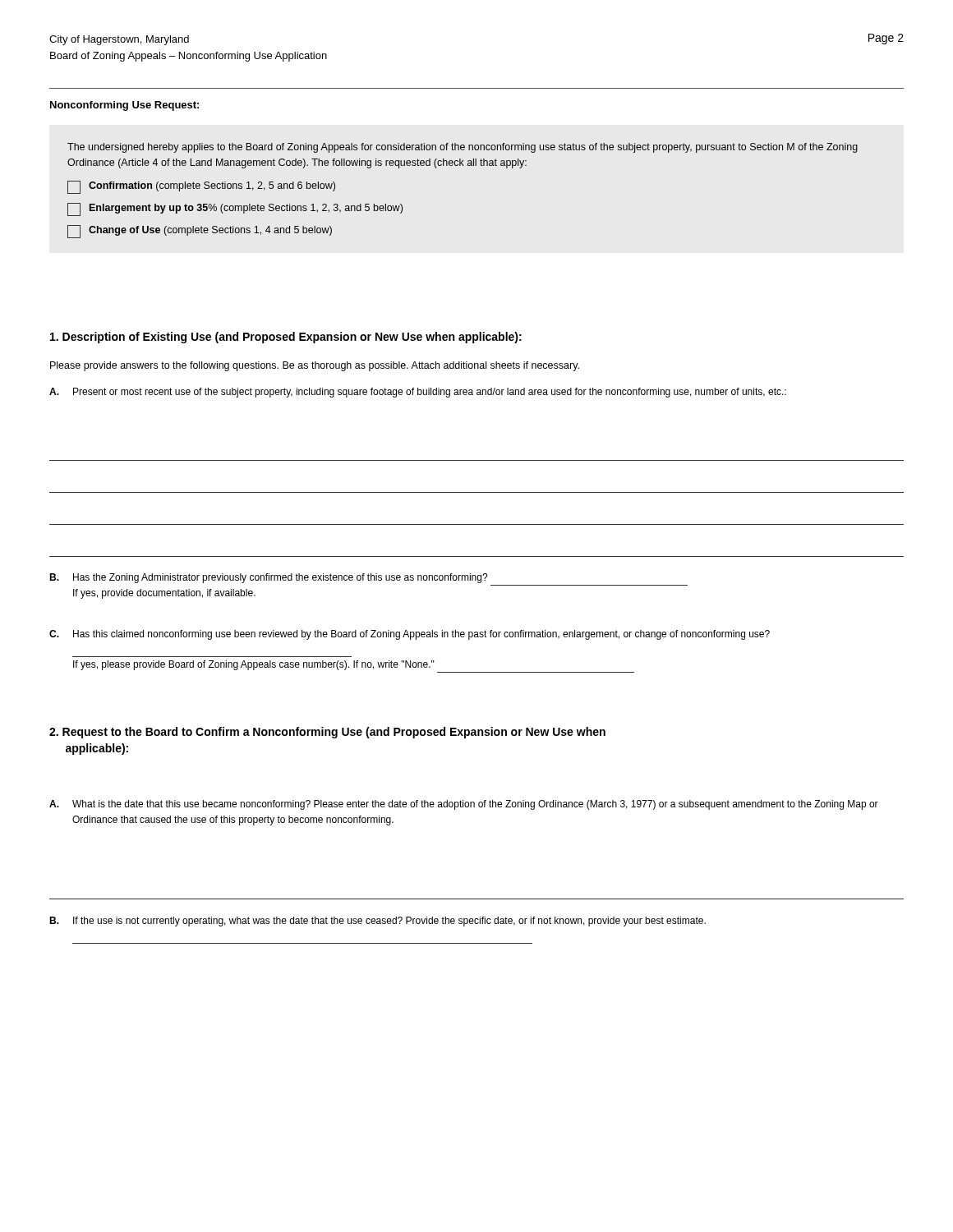This screenshot has height=1232, width=953.
Task: Select the passage starting "B. If the use is"
Action: tap(476, 929)
